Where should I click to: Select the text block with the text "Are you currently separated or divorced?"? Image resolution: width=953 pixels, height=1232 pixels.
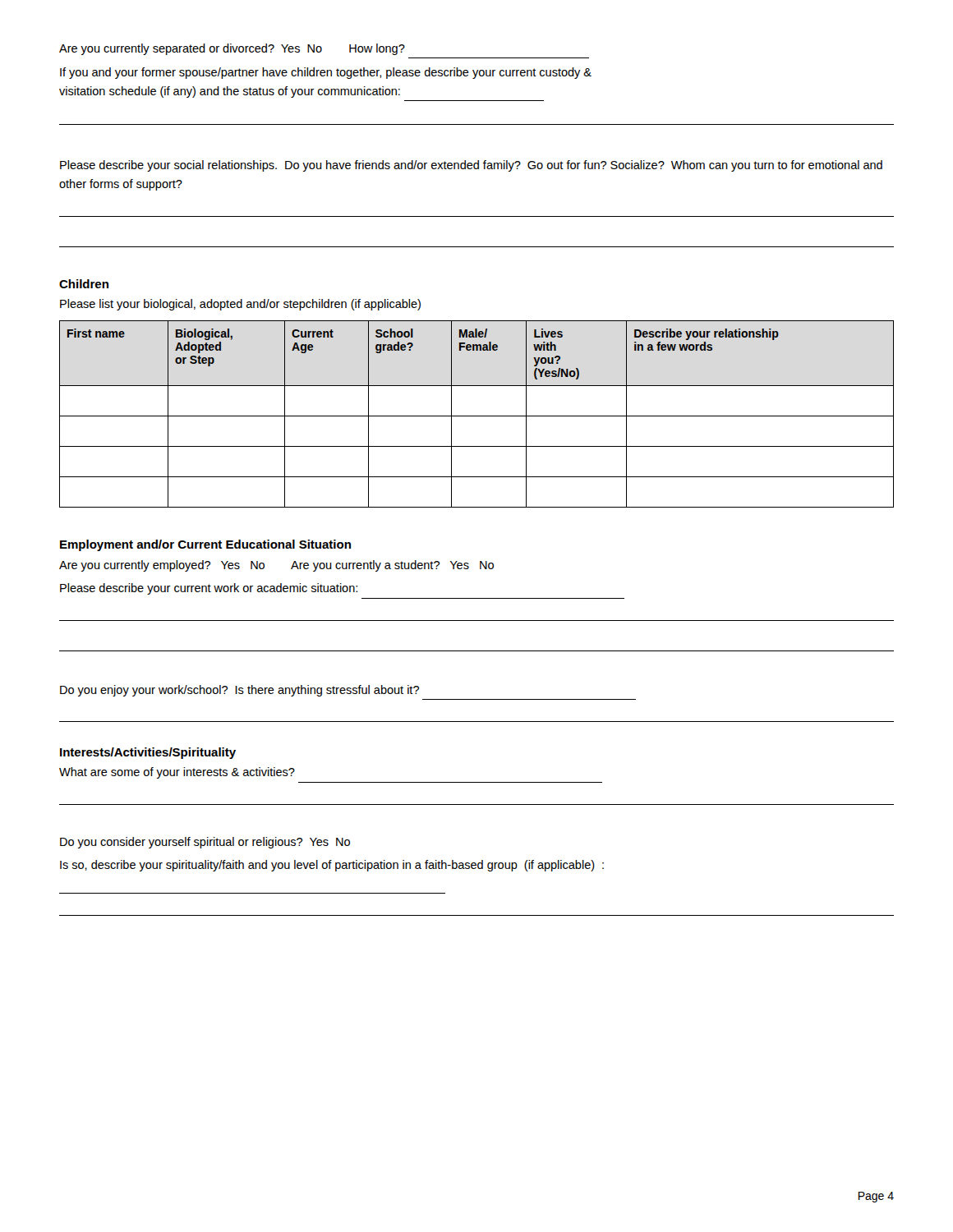[324, 49]
